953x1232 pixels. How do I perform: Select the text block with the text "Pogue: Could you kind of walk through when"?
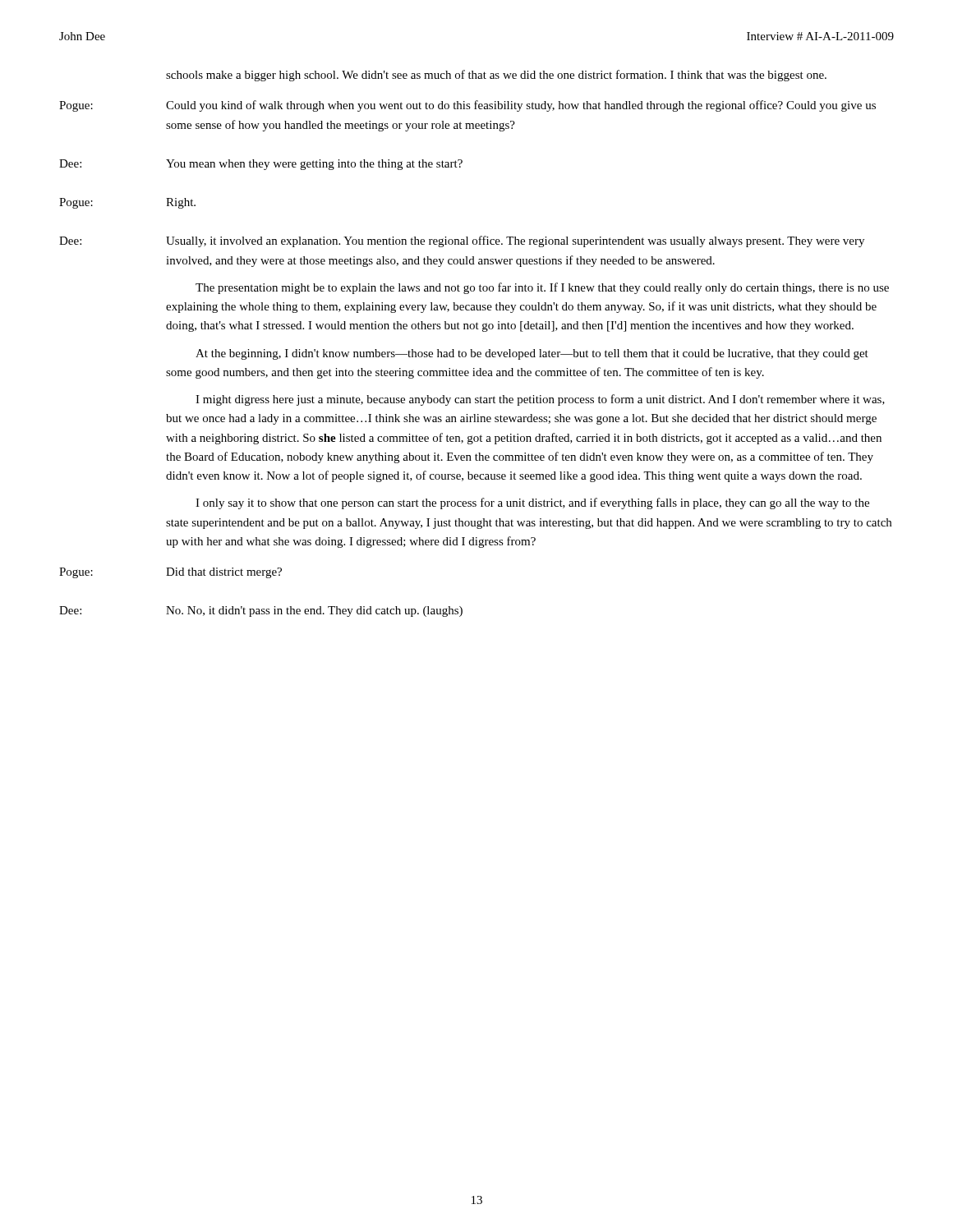click(476, 120)
